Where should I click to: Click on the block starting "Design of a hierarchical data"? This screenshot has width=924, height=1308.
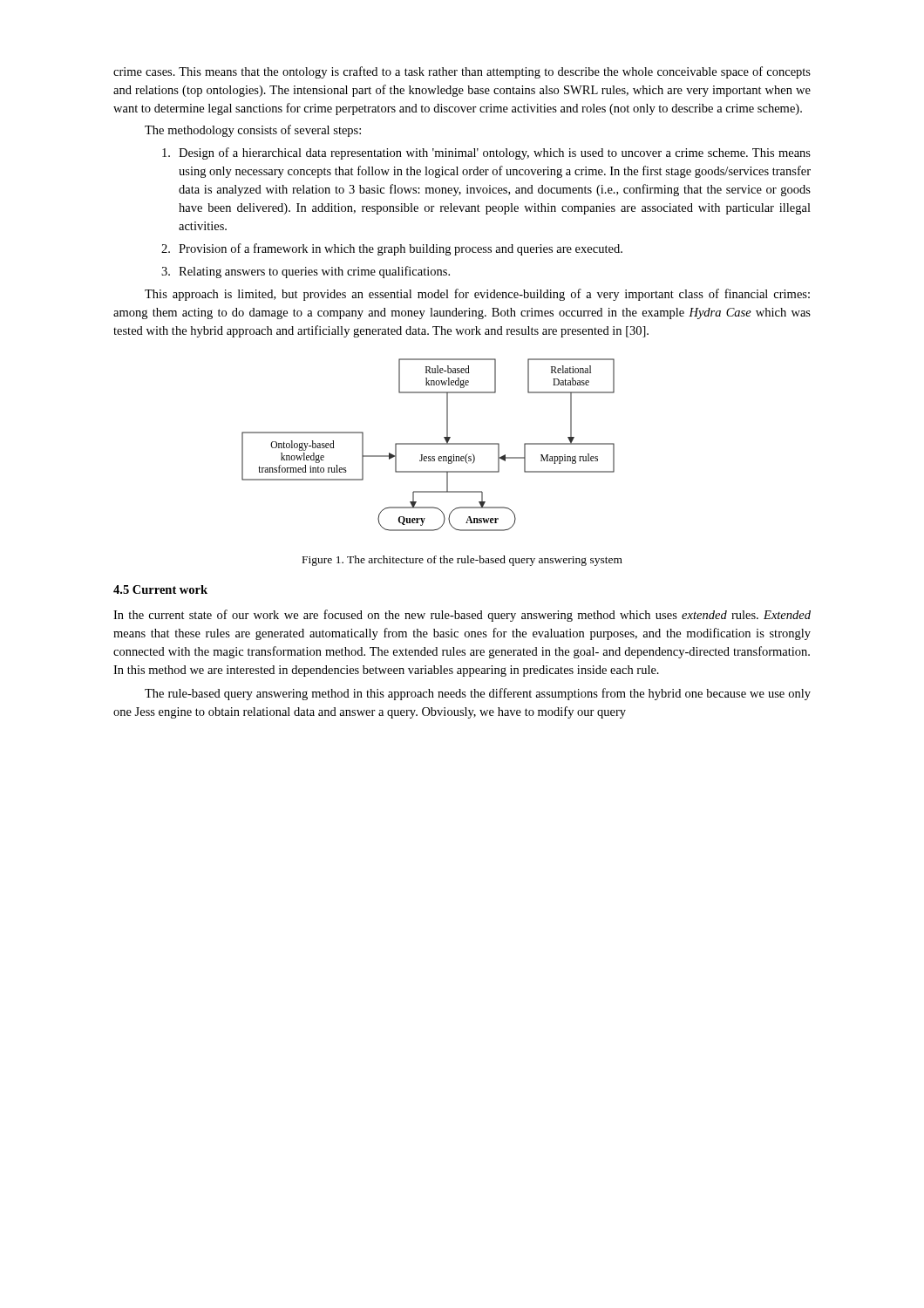486,190
